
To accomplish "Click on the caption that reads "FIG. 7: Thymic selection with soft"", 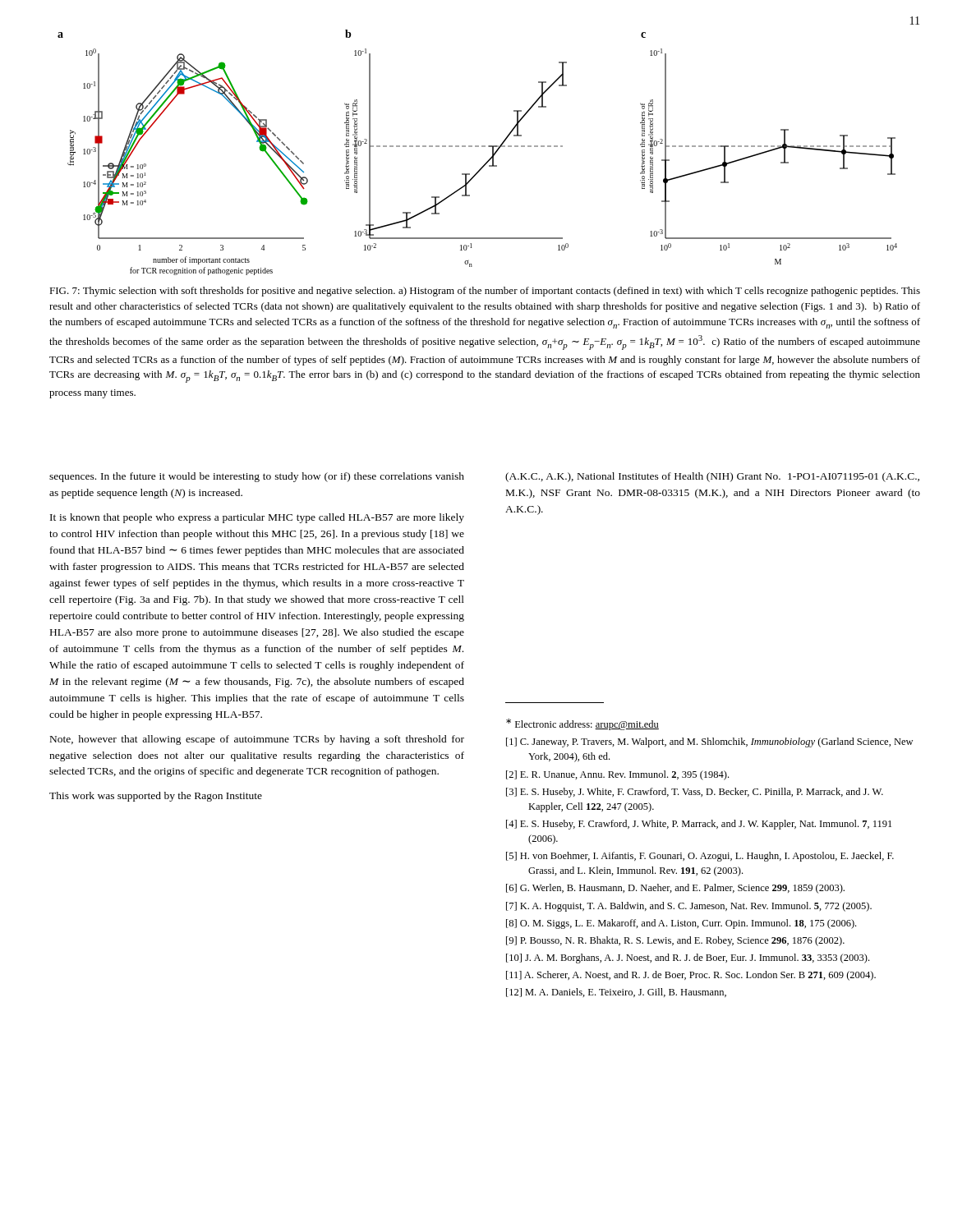I will click(485, 341).
